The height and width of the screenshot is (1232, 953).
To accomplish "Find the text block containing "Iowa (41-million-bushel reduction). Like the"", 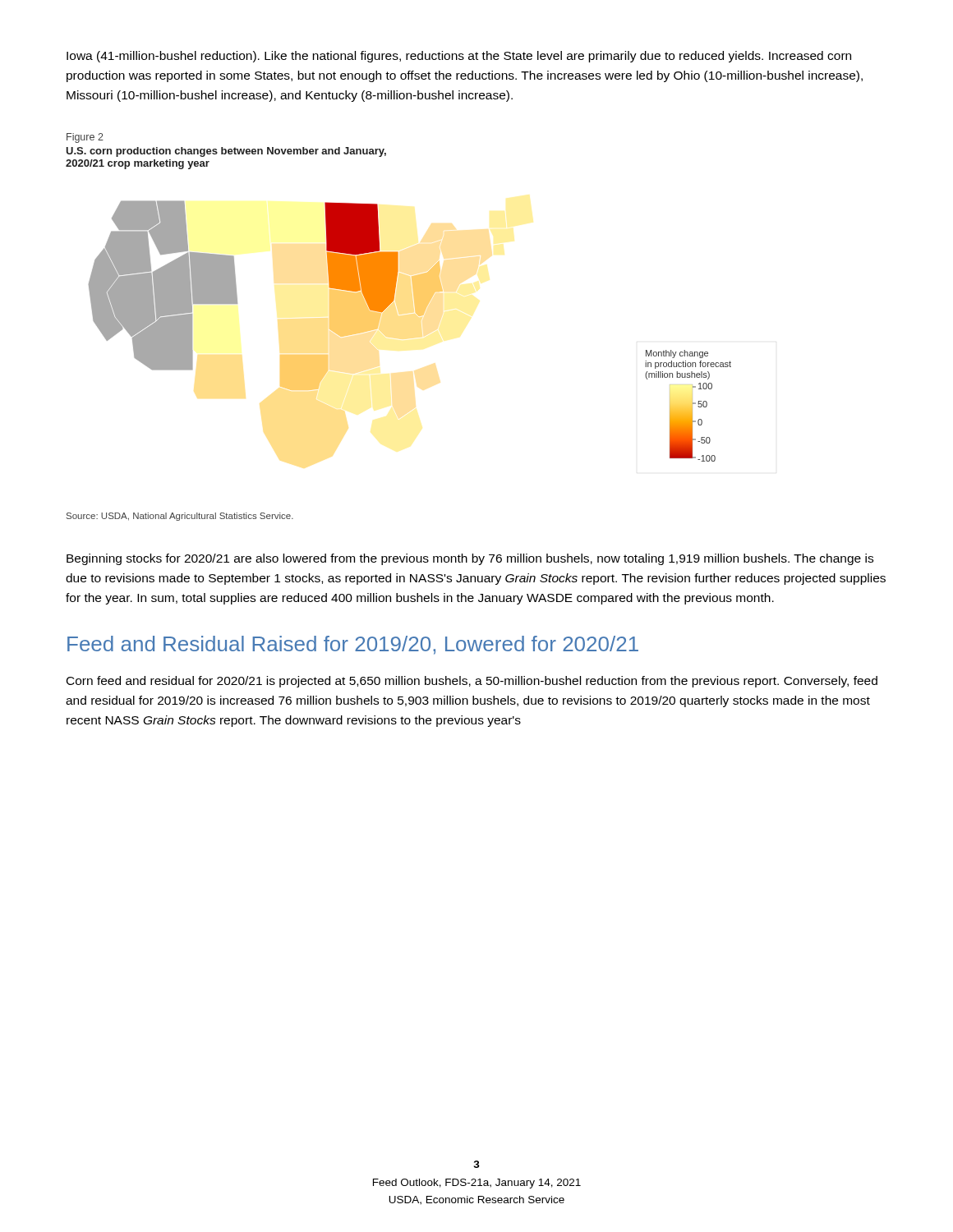I will [x=476, y=75].
